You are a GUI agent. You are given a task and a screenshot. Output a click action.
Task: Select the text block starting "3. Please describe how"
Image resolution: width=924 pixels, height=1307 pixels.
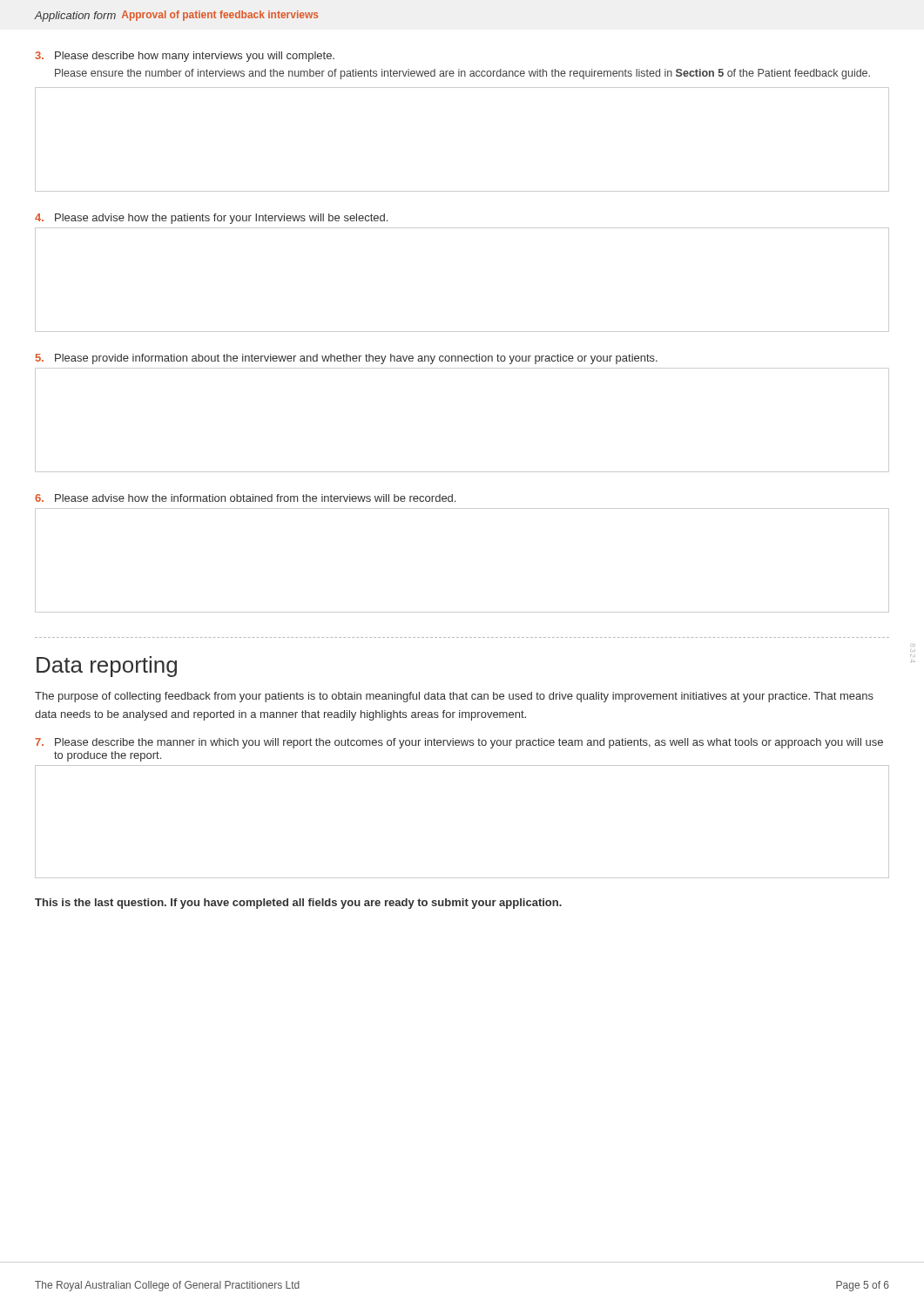click(185, 57)
